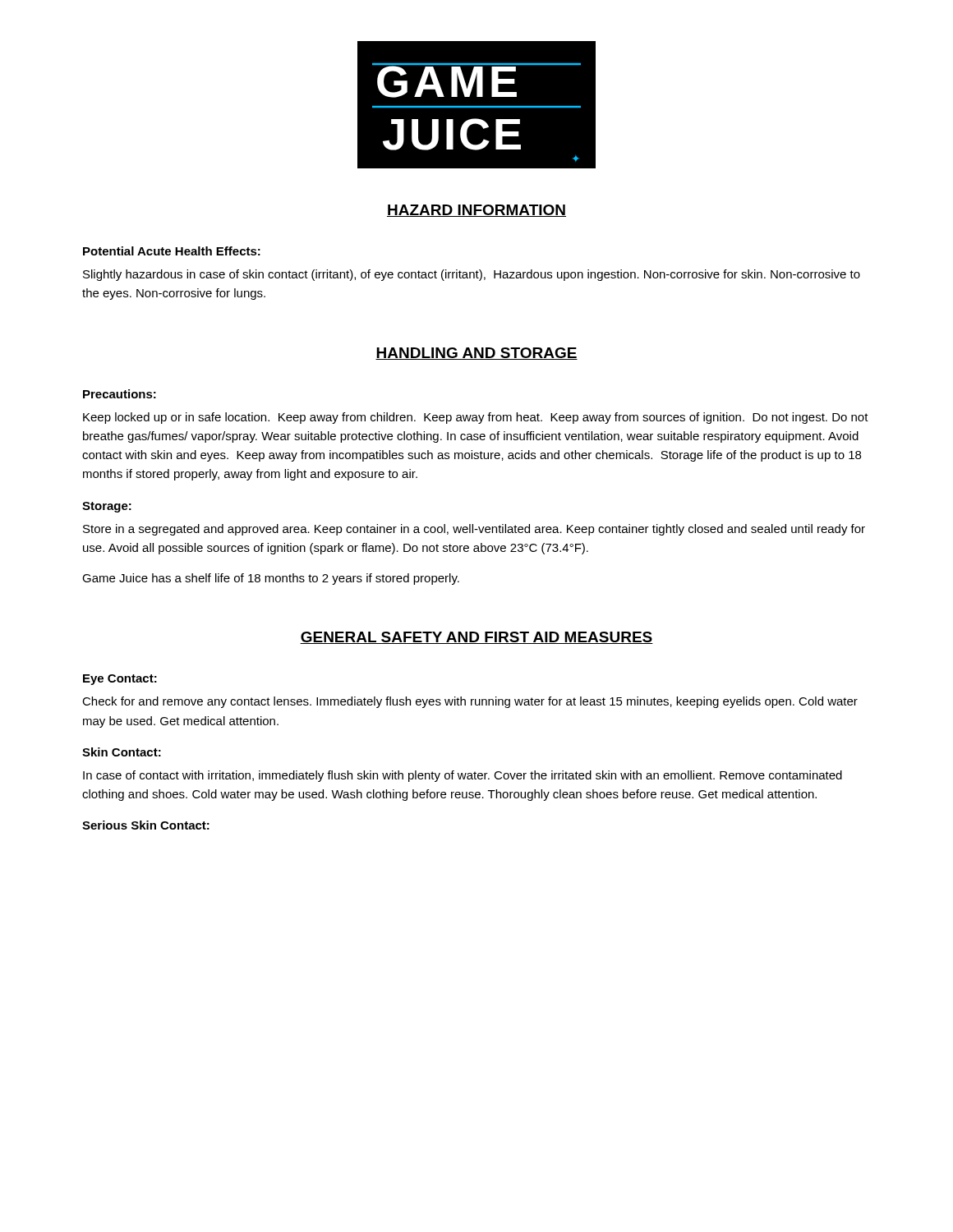Select the region starting "Game Juice has a shelf life"

(271, 578)
